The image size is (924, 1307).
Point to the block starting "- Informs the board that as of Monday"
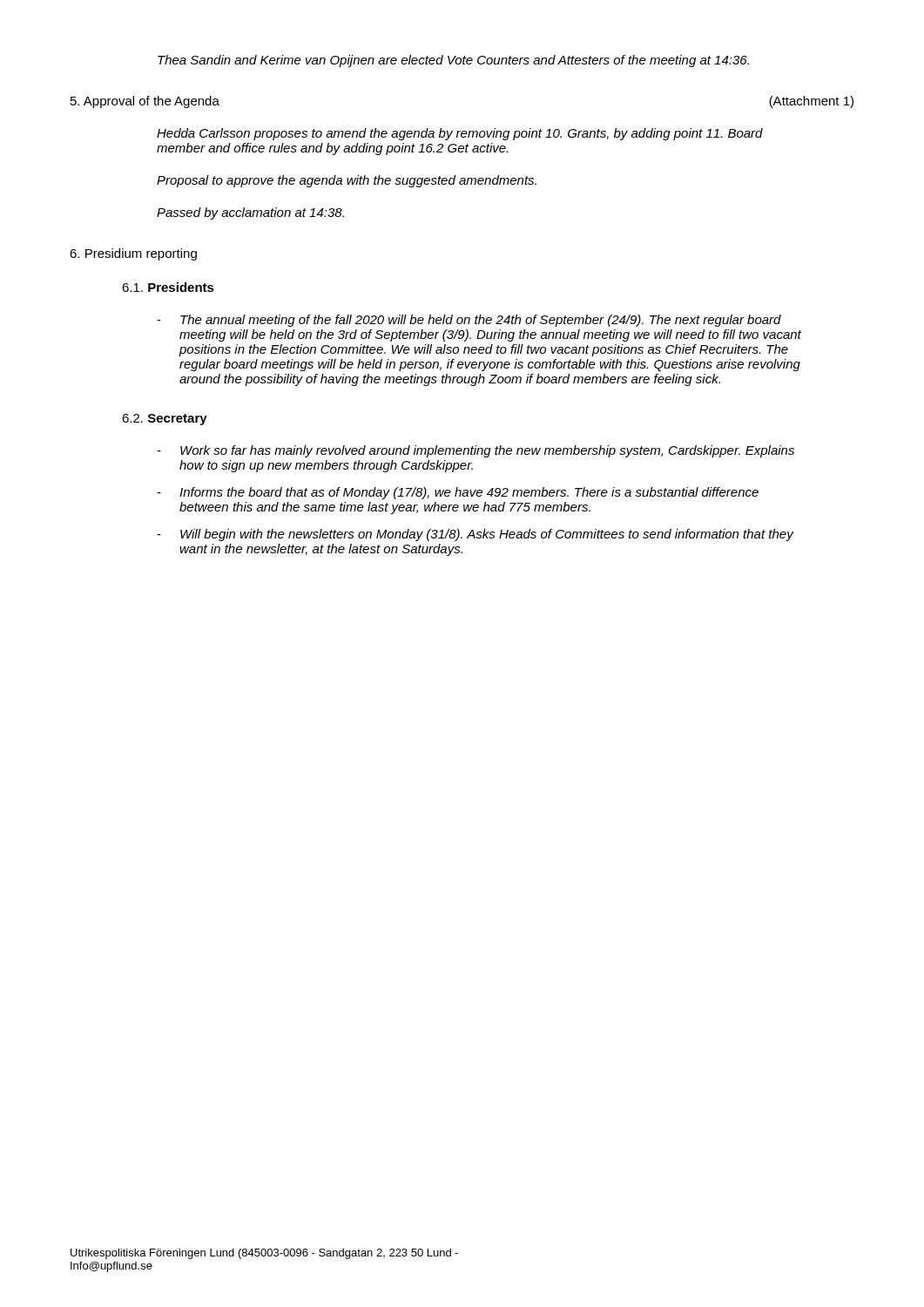(479, 499)
